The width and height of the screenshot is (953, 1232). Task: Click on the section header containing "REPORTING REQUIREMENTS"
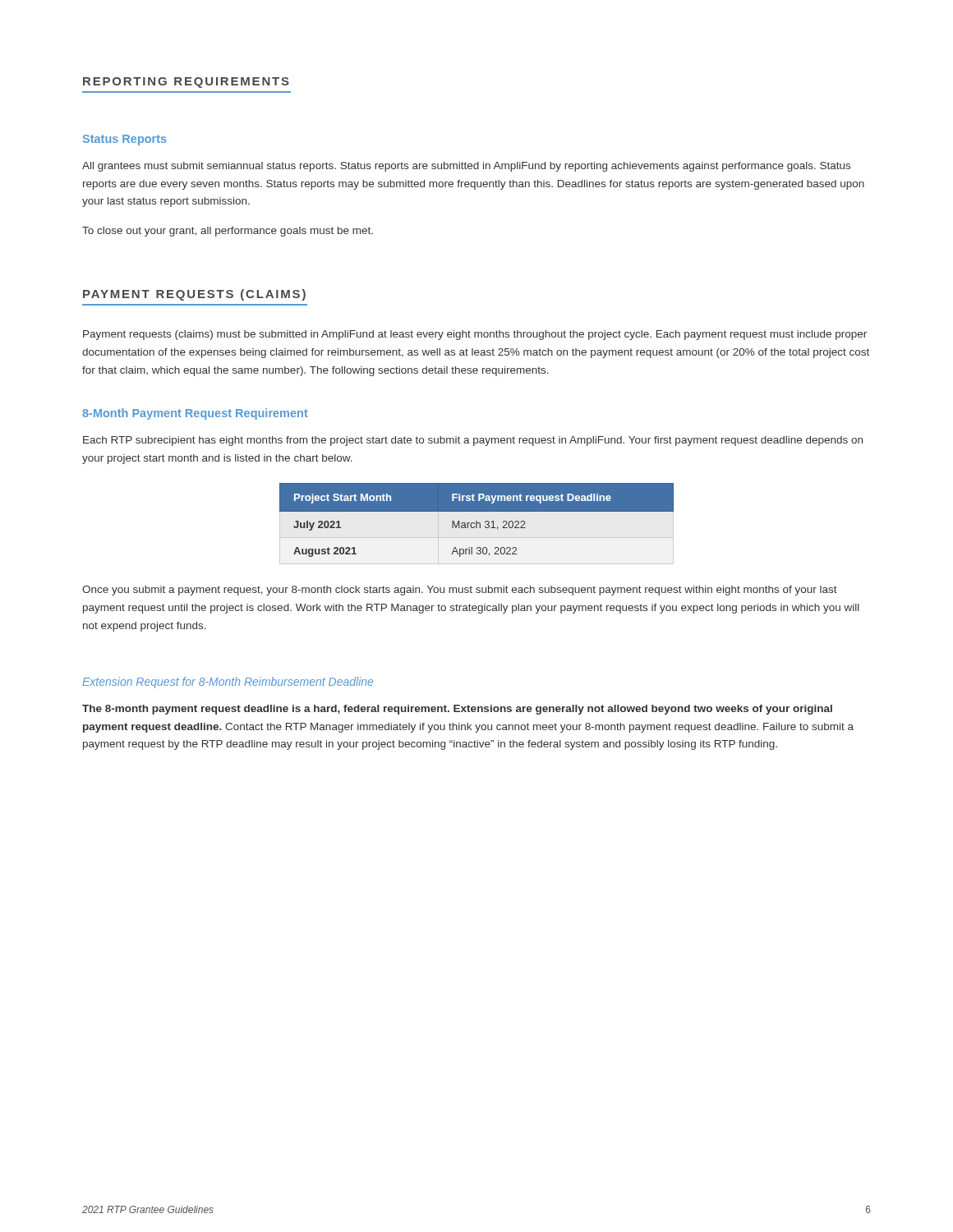[186, 81]
